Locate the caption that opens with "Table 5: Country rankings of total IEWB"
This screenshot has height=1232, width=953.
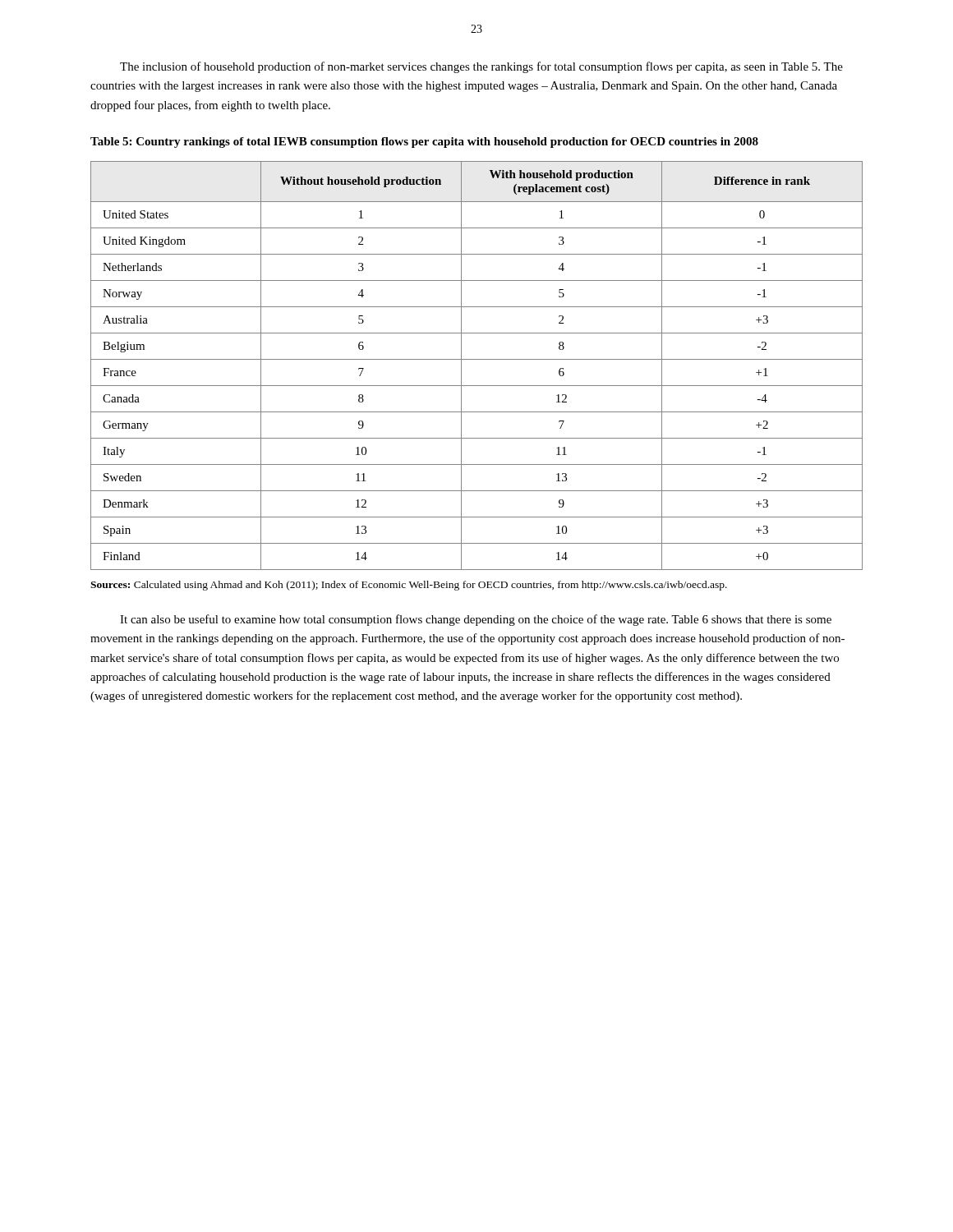[x=424, y=141]
